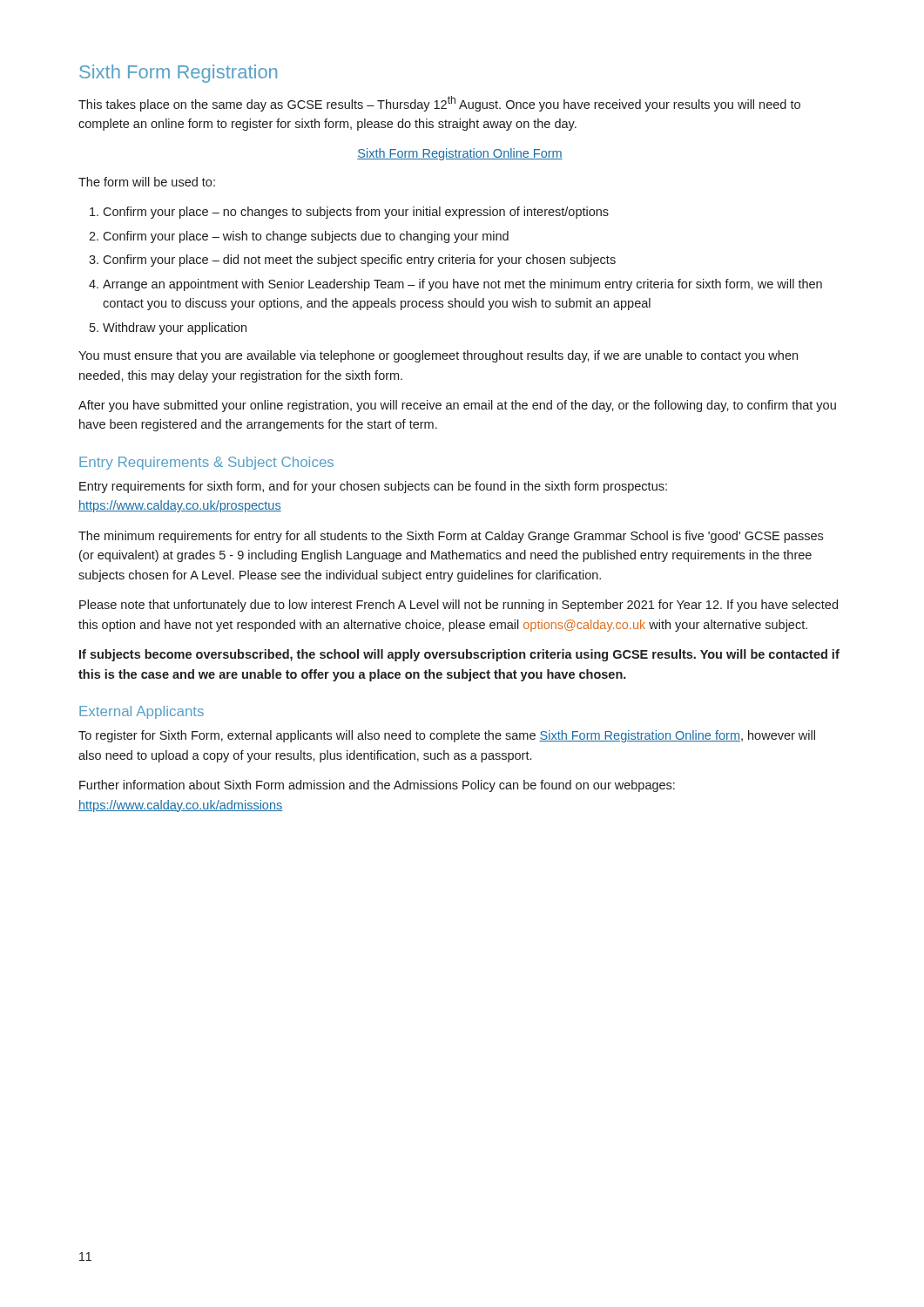Screen dimensions: 1307x924
Task: Click the title
Action: tap(460, 72)
